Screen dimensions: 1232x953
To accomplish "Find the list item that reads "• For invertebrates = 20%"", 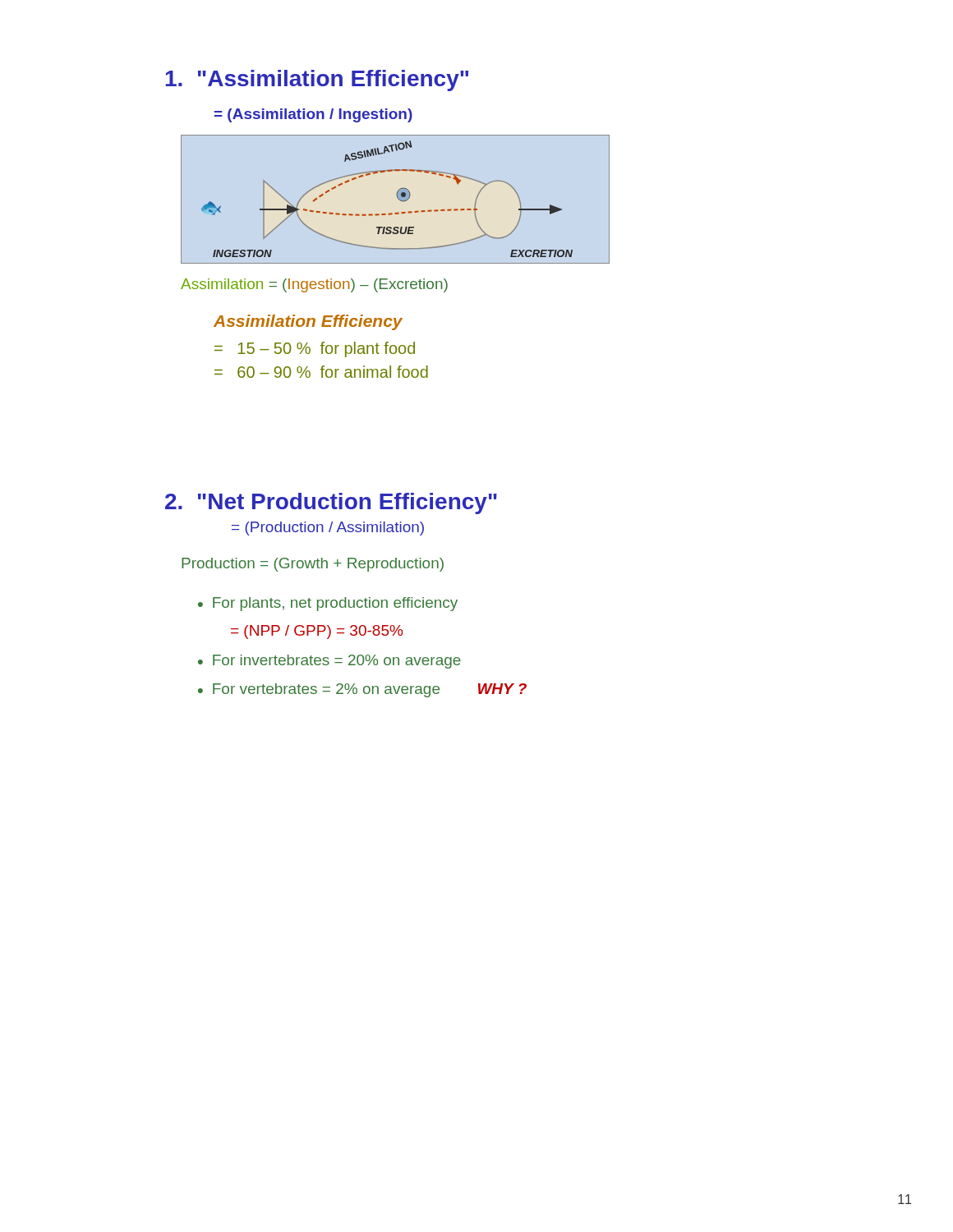I will tap(329, 662).
